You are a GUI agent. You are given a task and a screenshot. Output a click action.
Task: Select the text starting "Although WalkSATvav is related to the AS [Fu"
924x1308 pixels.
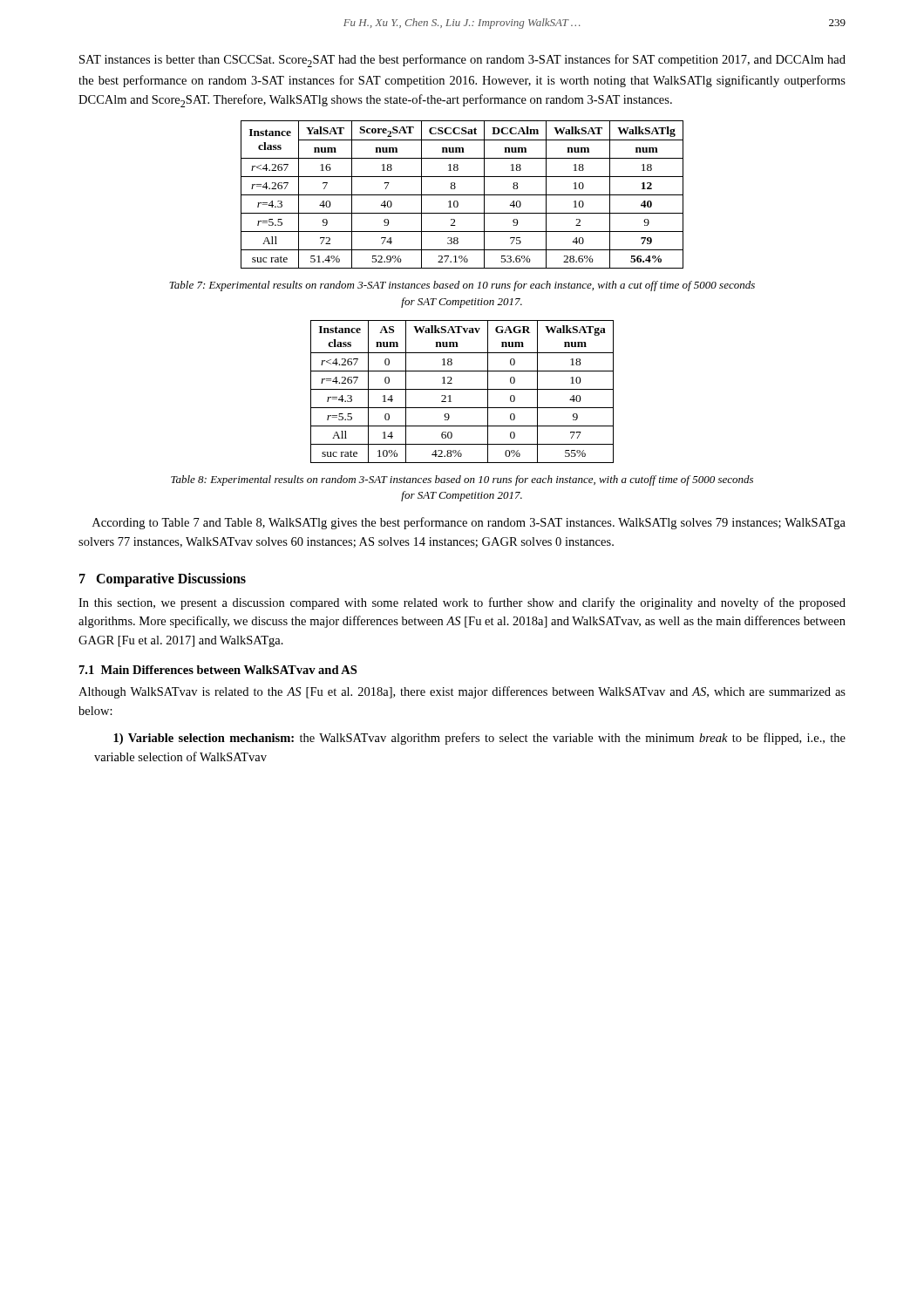[462, 701]
